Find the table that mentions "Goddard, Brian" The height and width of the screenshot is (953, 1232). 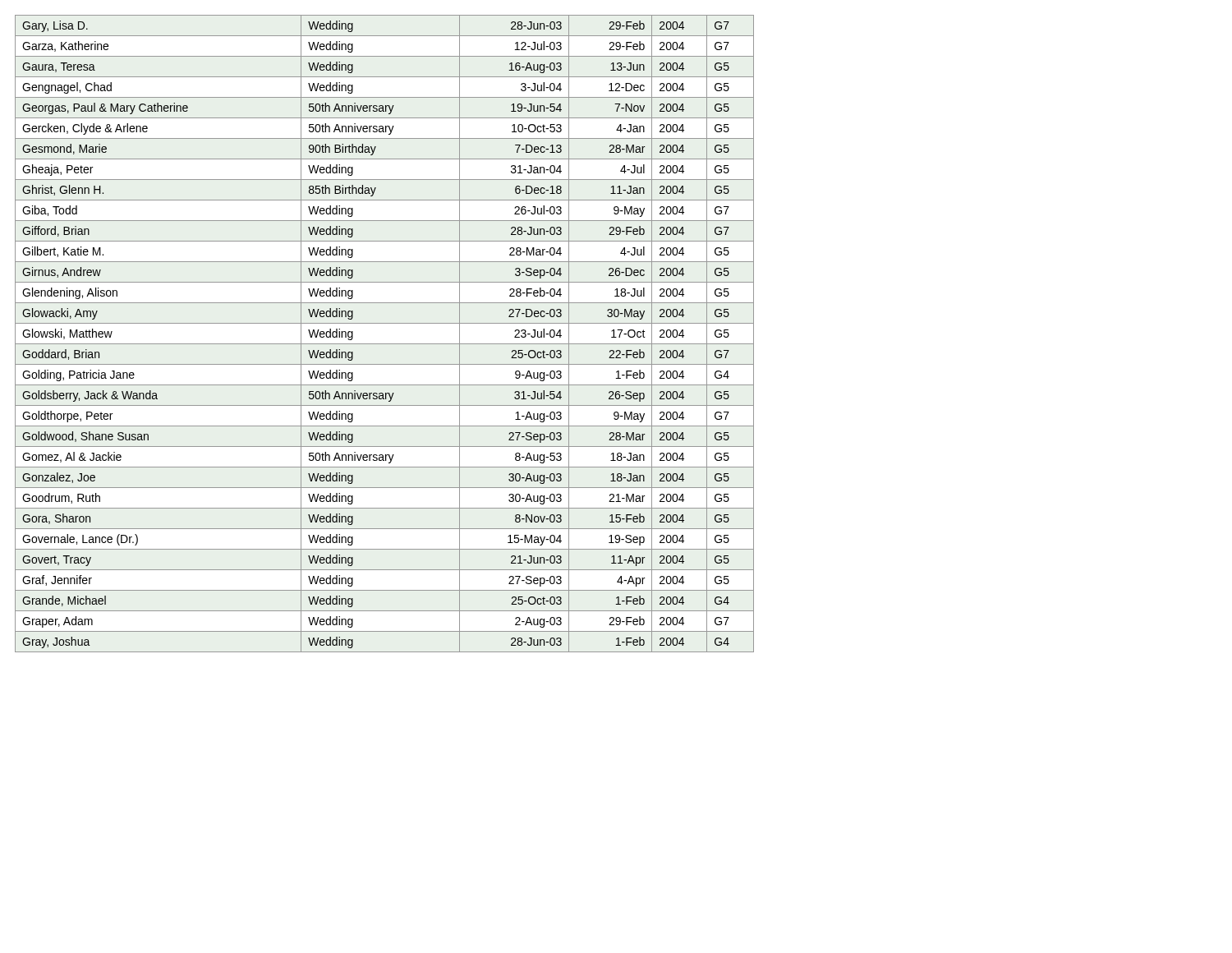coord(616,334)
